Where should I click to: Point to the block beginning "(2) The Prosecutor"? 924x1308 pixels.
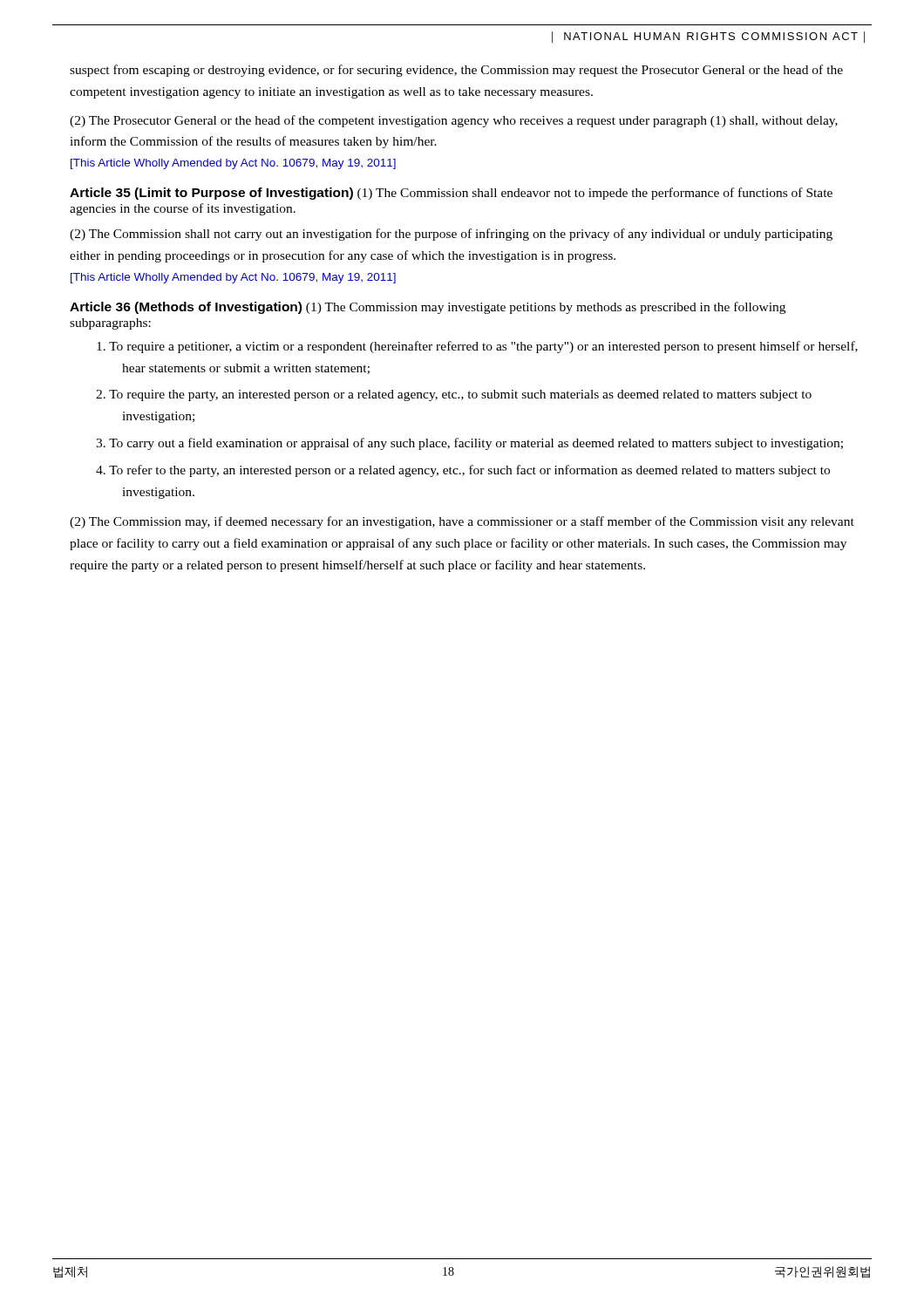[454, 130]
